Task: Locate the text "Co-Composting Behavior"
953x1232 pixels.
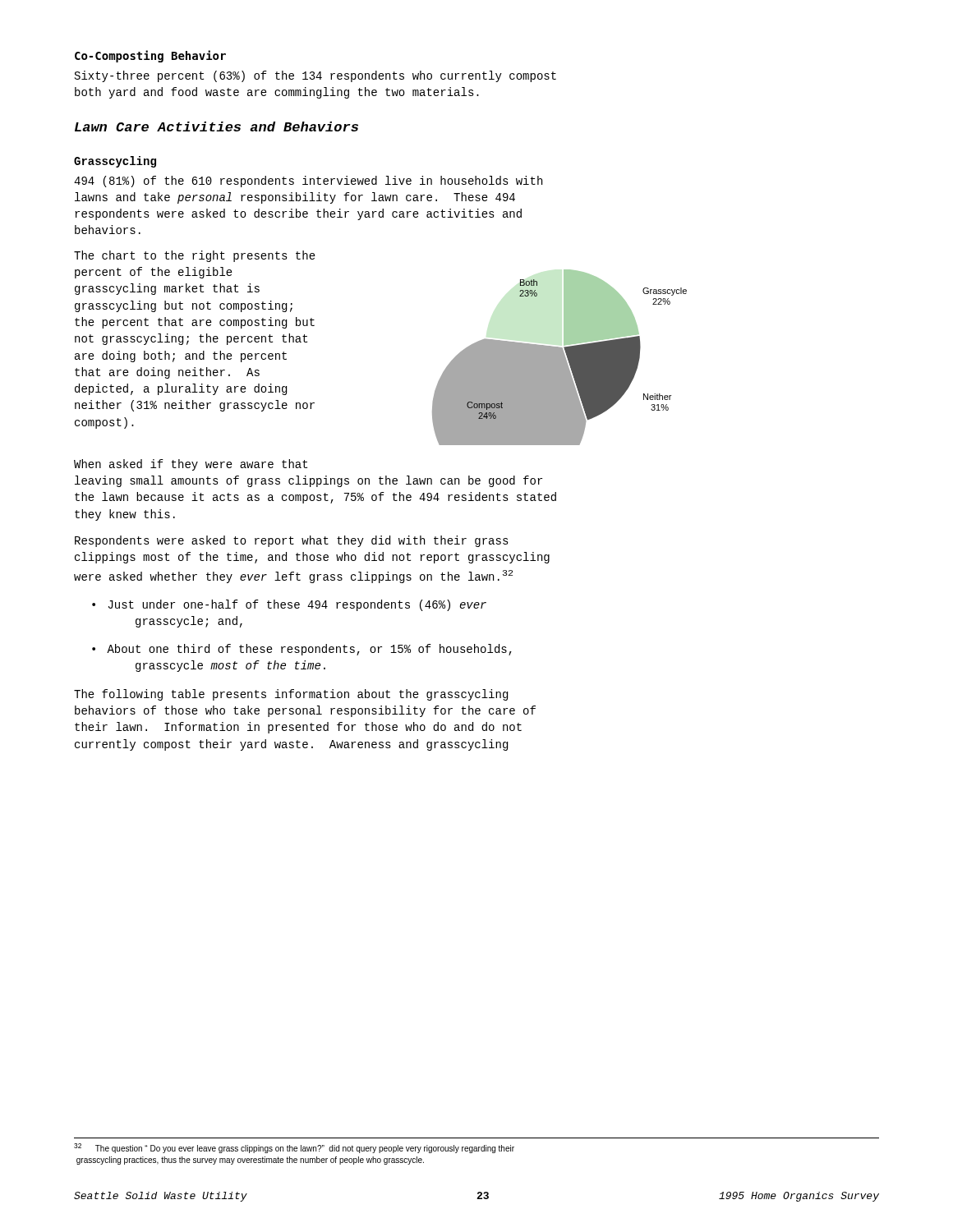Action: pyautogui.click(x=150, y=56)
